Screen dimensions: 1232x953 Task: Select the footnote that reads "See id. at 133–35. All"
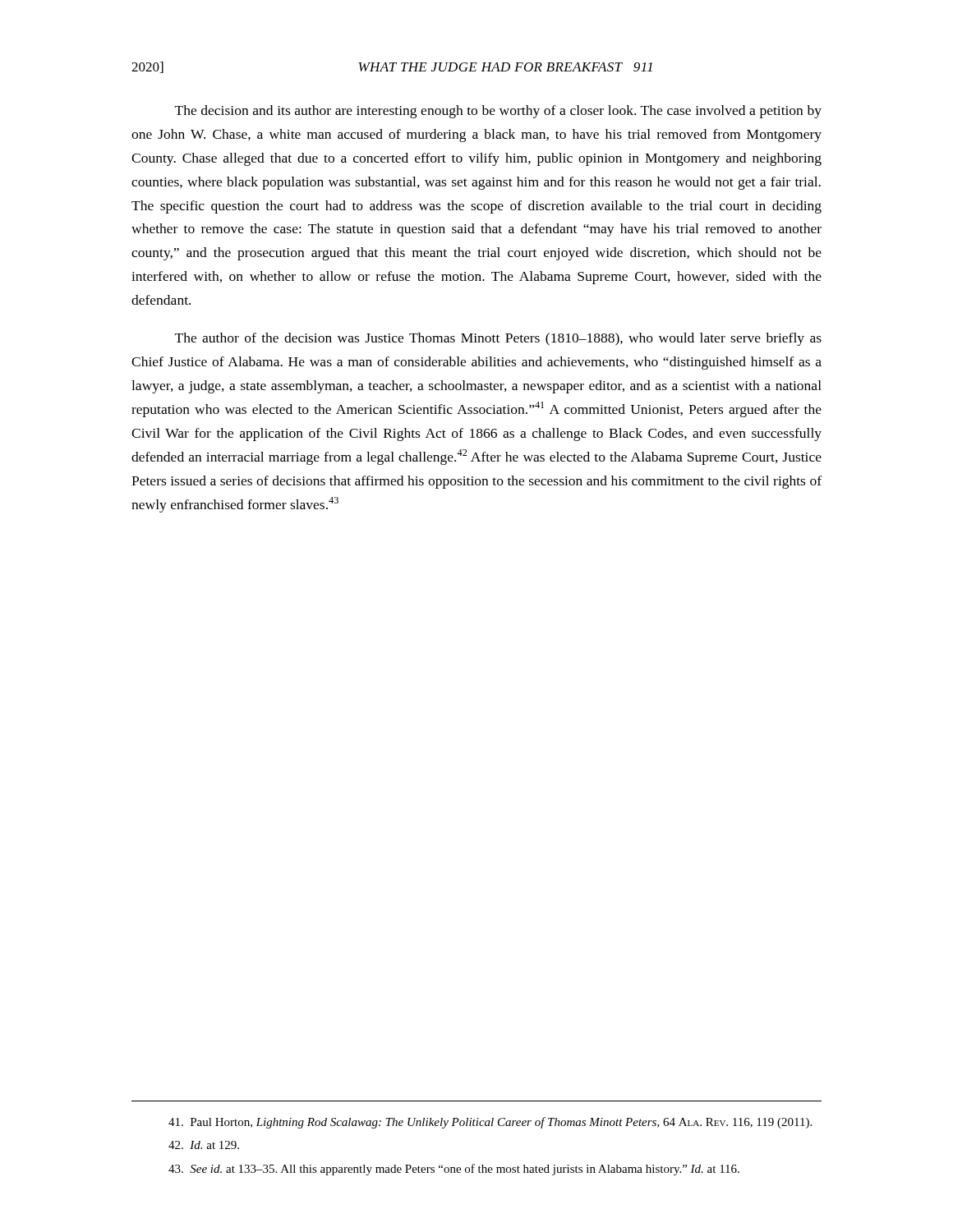[454, 1168]
